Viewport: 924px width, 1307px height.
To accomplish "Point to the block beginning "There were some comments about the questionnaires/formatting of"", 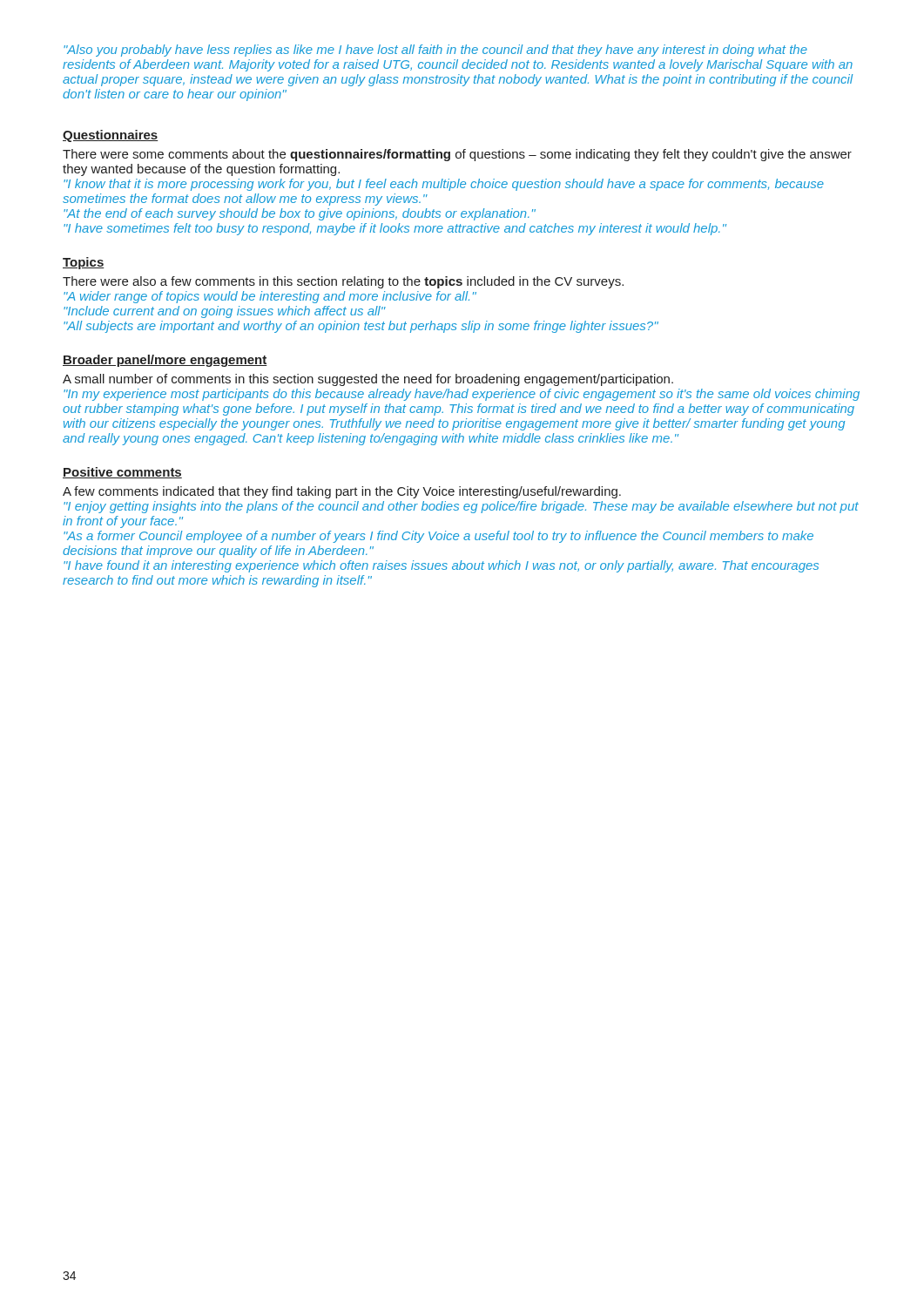I will tap(457, 191).
